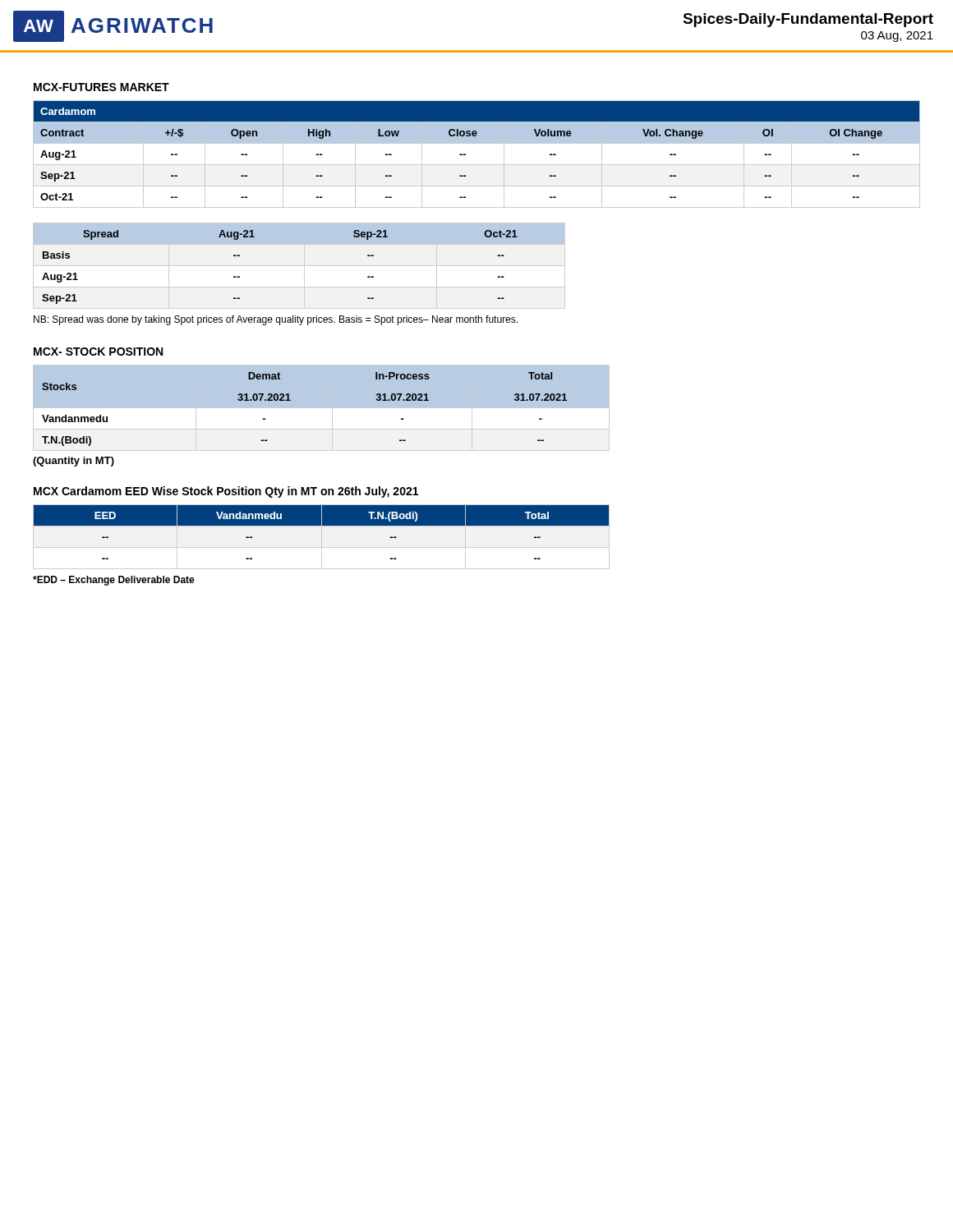Find the table that mentions "OI Change"
Viewport: 953px width, 1232px height.
pyautogui.click(x=476, y=154)
